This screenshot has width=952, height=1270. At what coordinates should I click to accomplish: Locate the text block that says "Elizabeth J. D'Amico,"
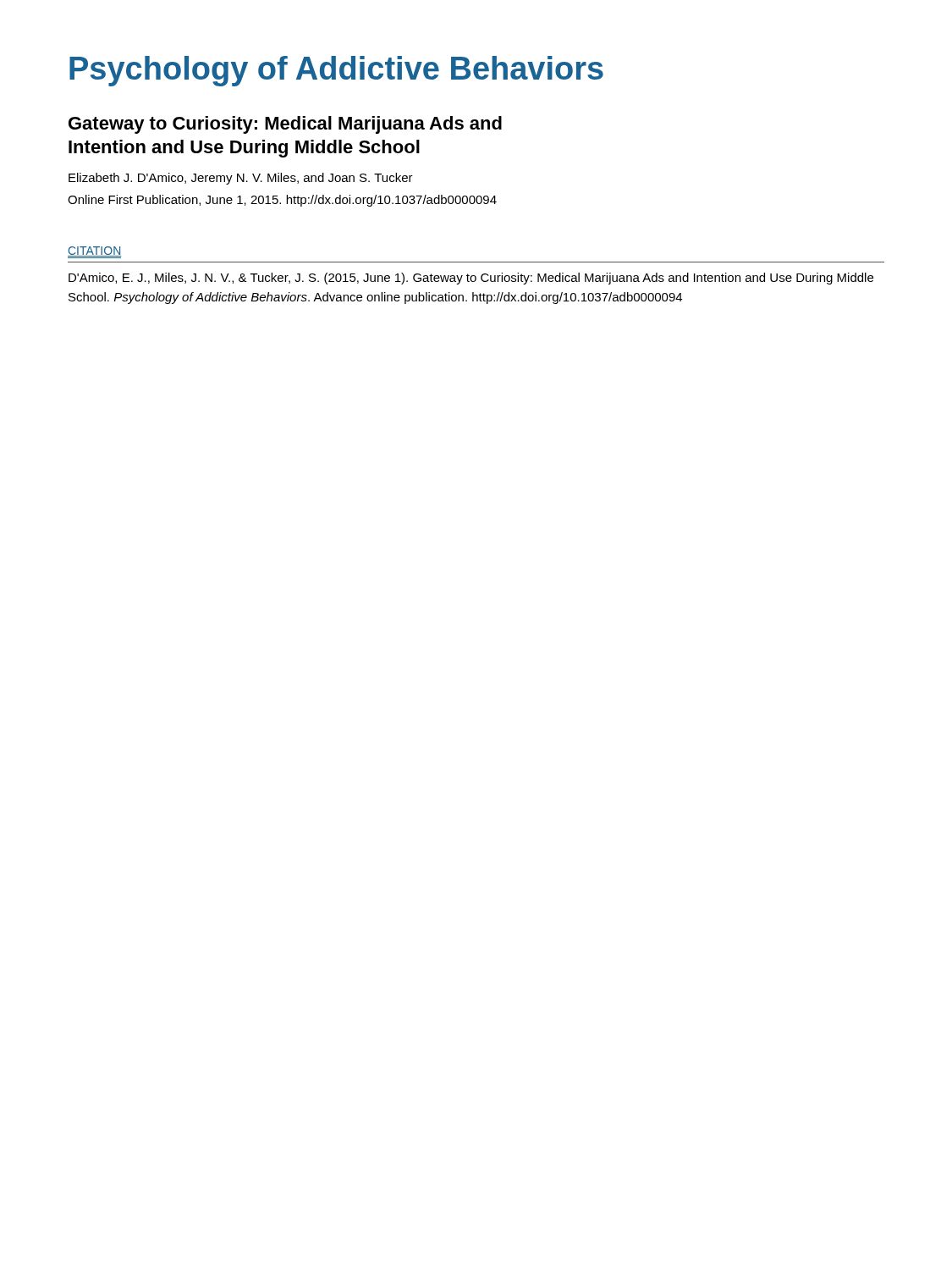(241, 179)
